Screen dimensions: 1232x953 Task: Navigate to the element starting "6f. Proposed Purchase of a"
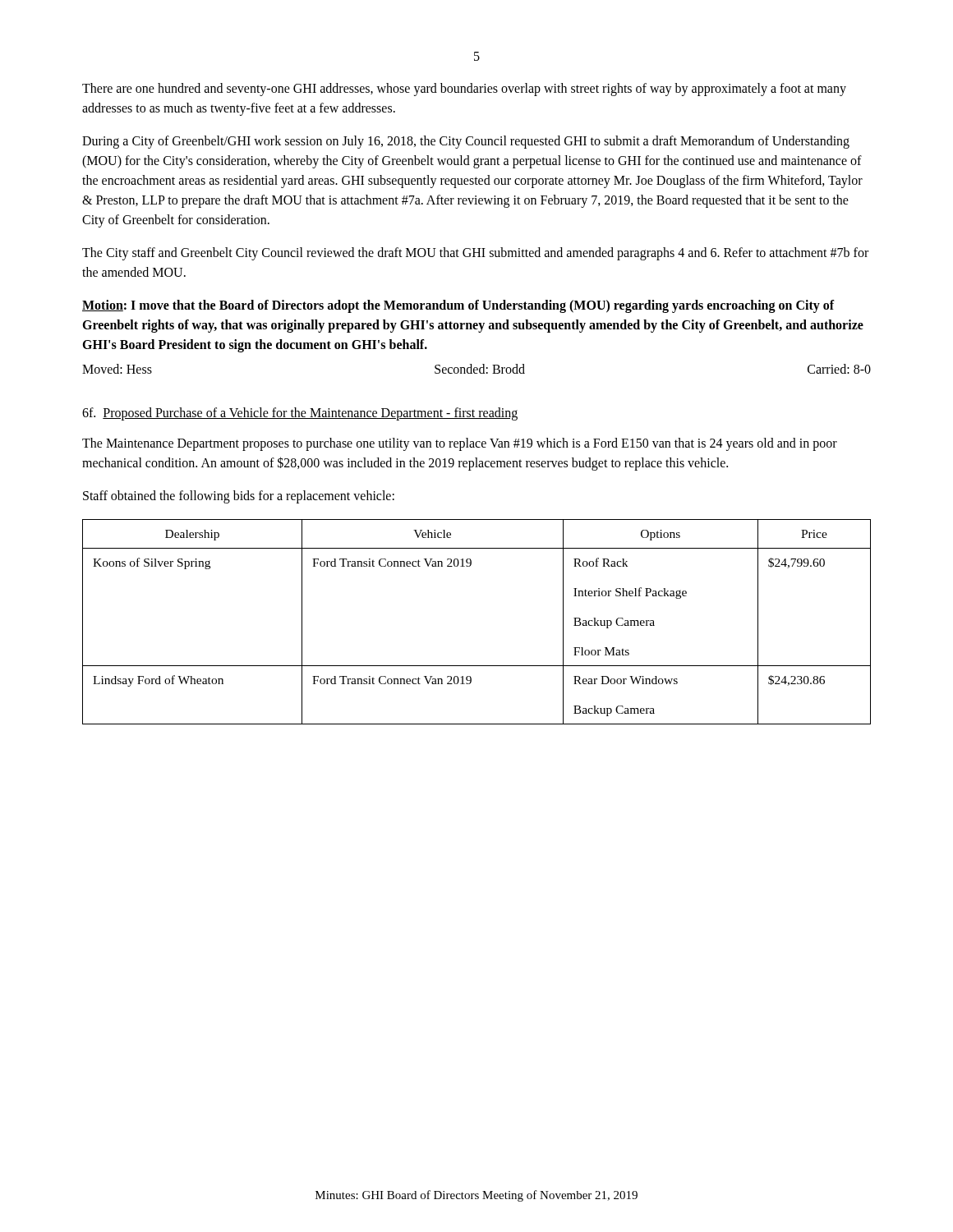coord(300,413)
